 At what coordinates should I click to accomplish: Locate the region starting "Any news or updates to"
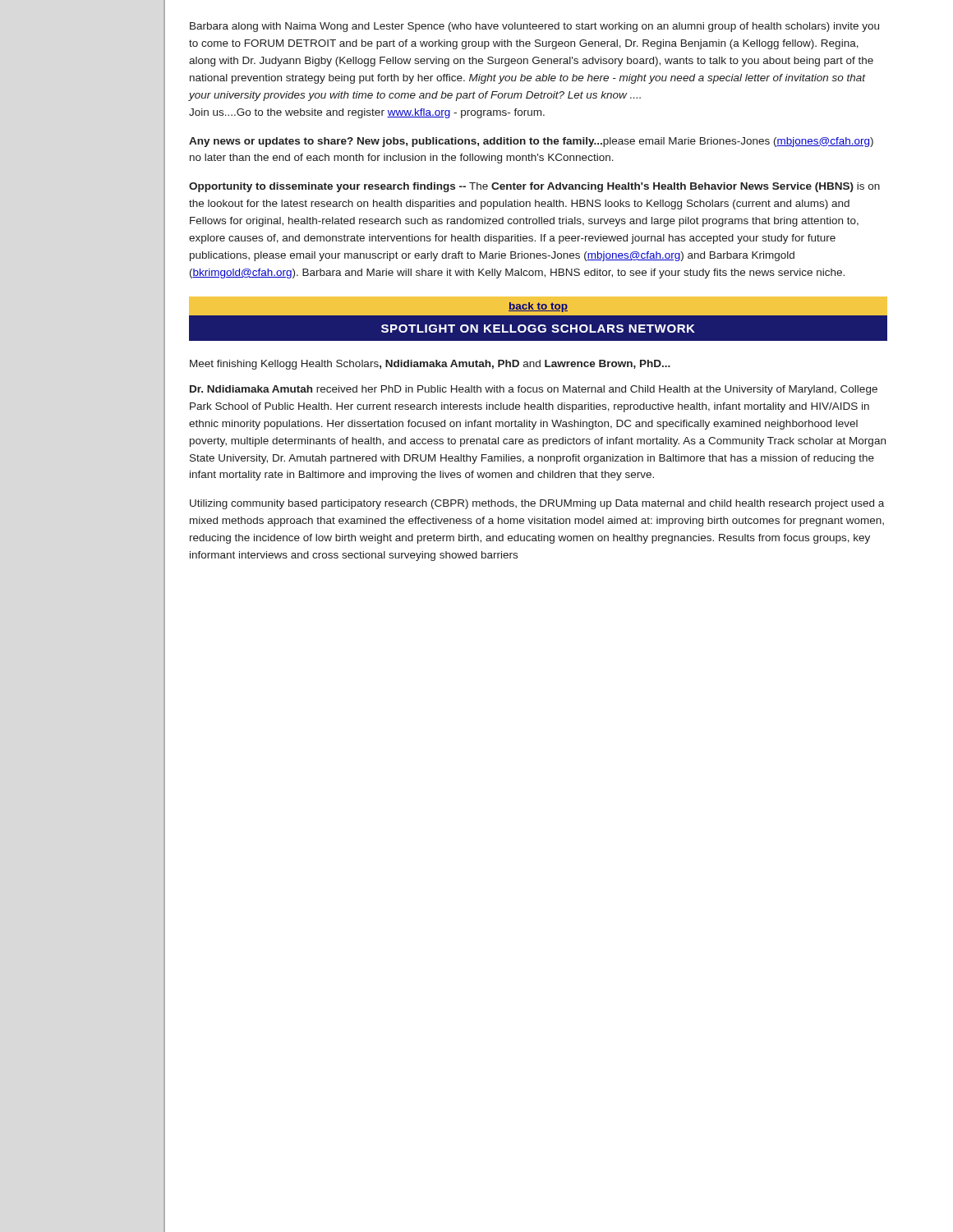pos(531,149)
